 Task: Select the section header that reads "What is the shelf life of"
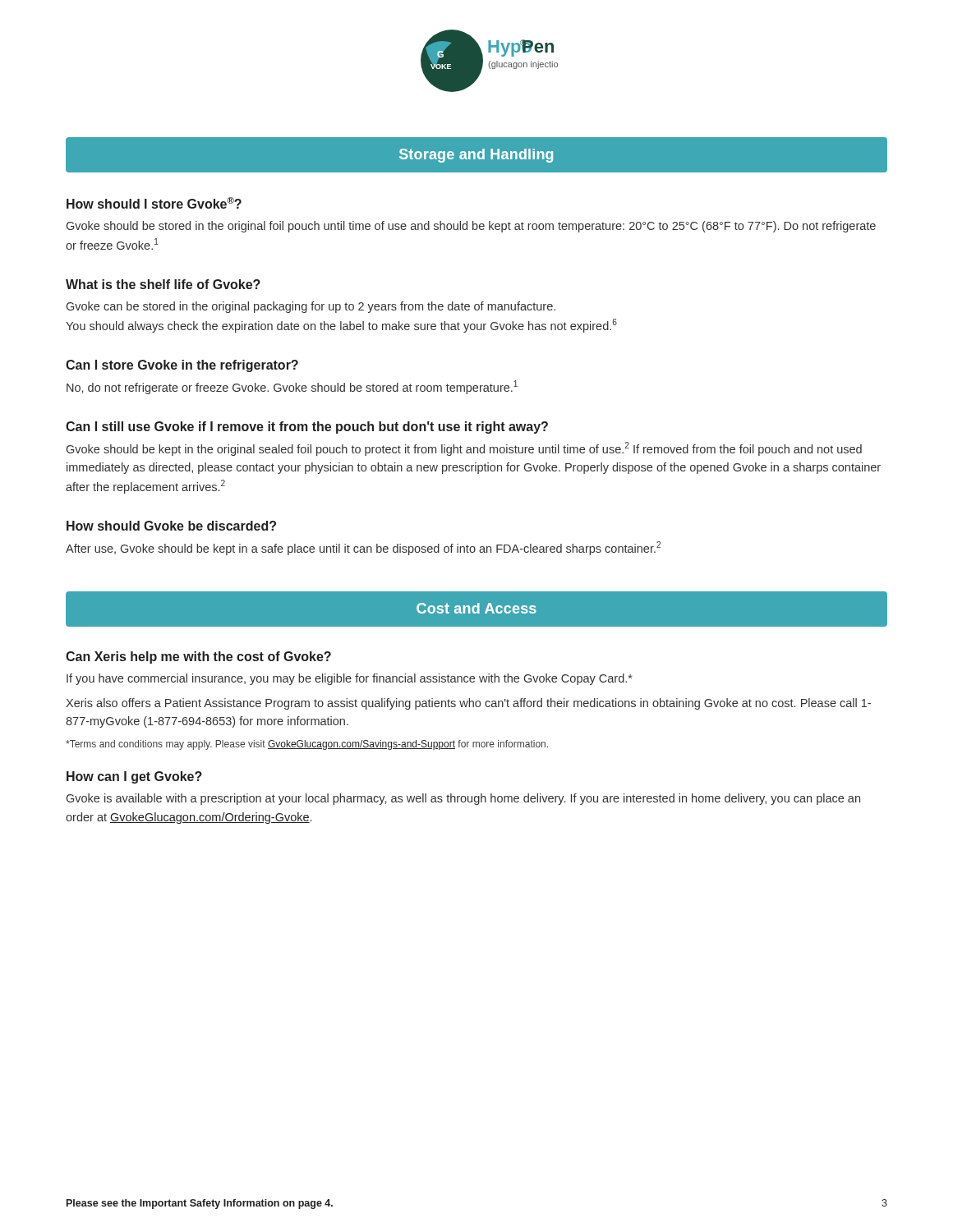point(163,285)
